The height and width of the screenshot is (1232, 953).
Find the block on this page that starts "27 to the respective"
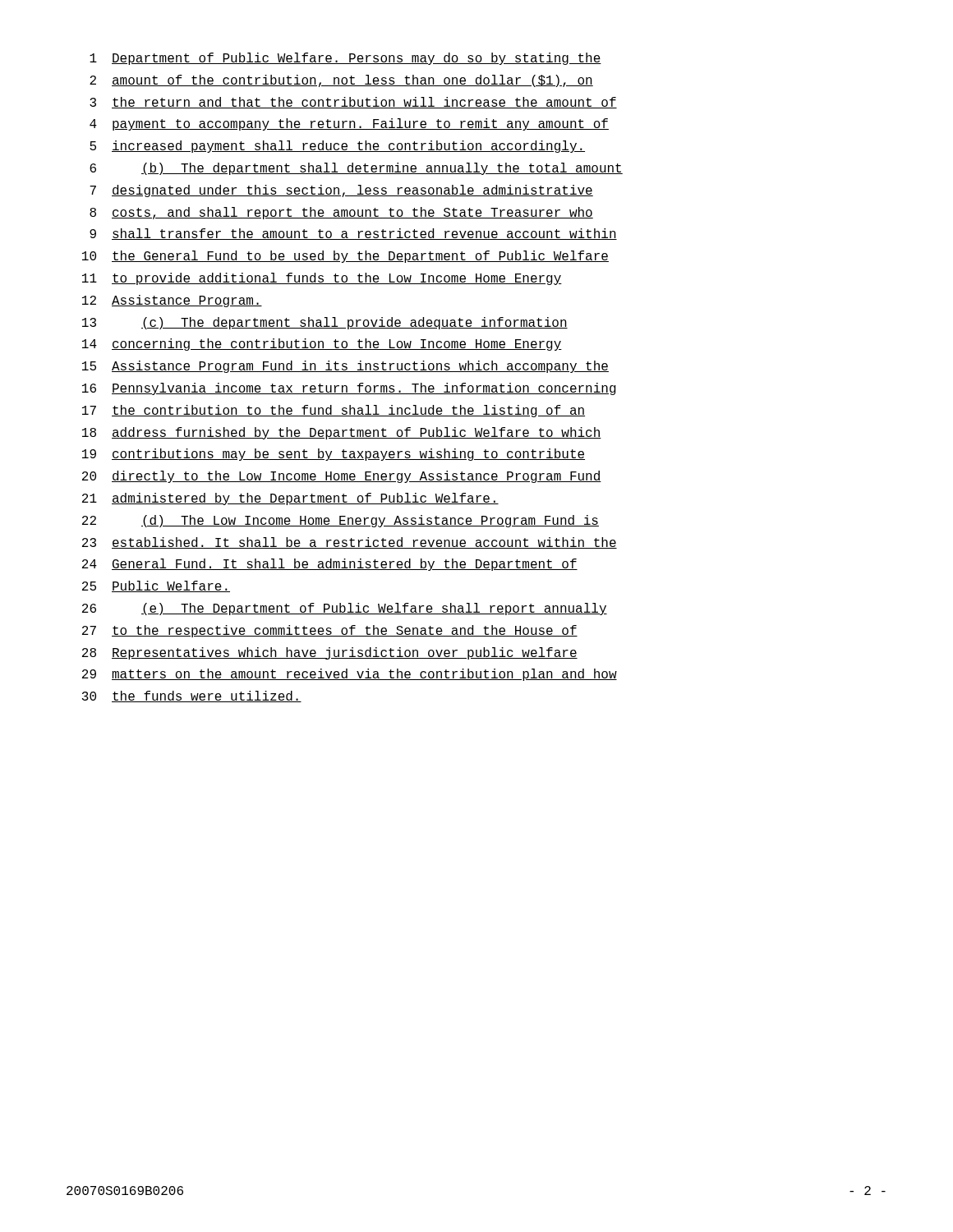point(476,632)
